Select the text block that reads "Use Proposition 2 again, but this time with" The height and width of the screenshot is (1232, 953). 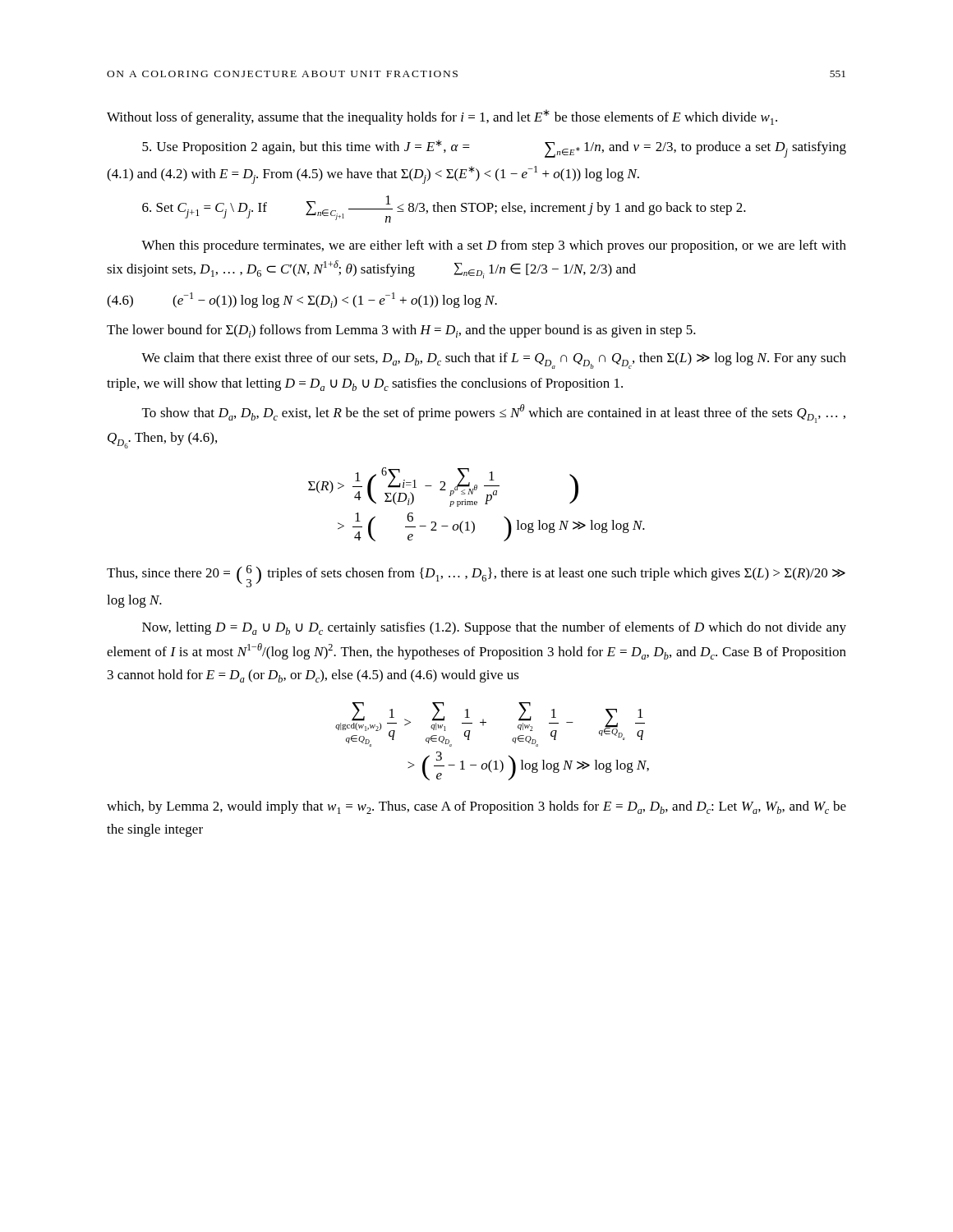click(x=476, y=160)
